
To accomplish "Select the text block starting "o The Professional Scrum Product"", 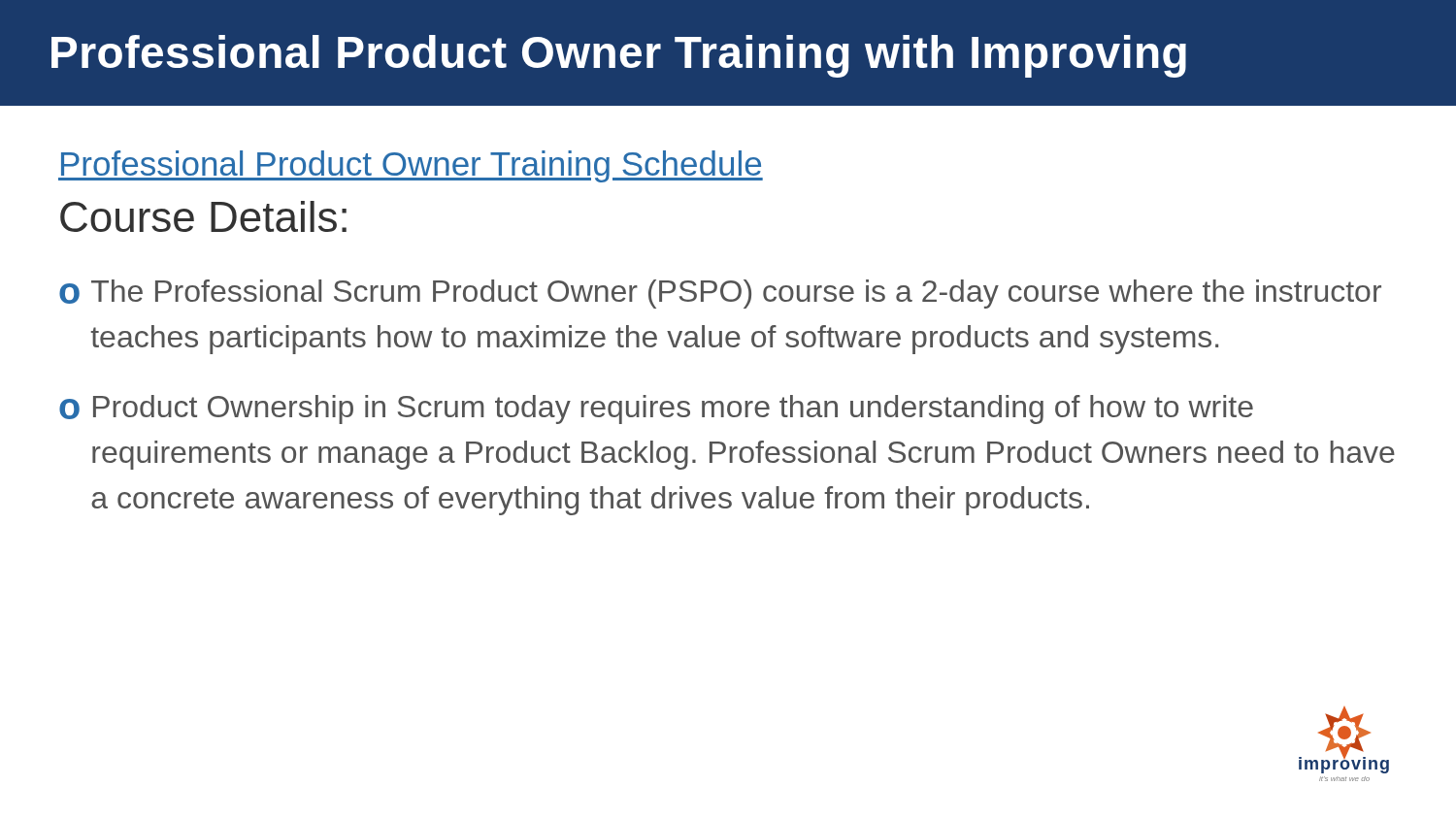I will pos(728,315).
